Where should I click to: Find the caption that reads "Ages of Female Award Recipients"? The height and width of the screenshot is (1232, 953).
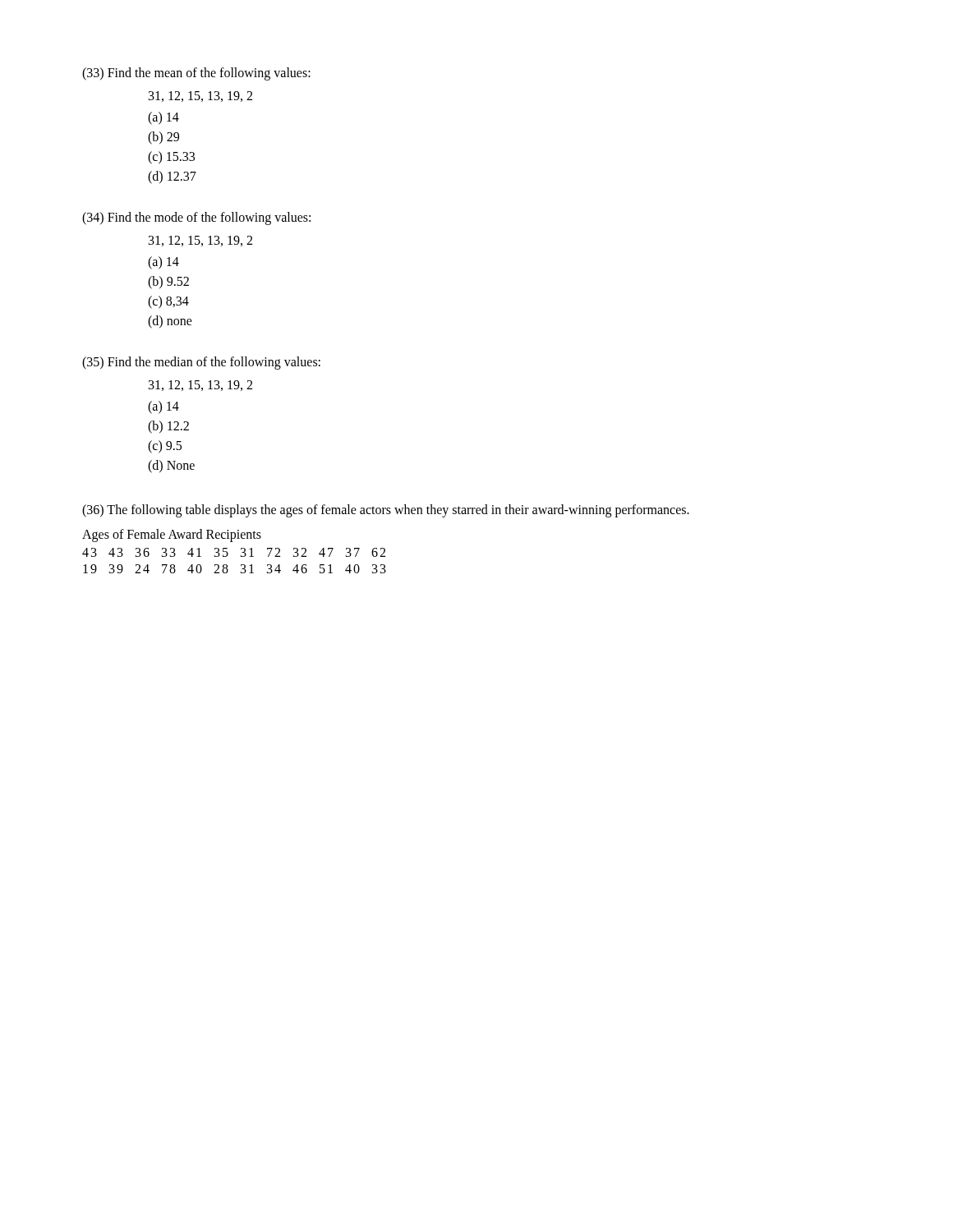click(172, 534)
